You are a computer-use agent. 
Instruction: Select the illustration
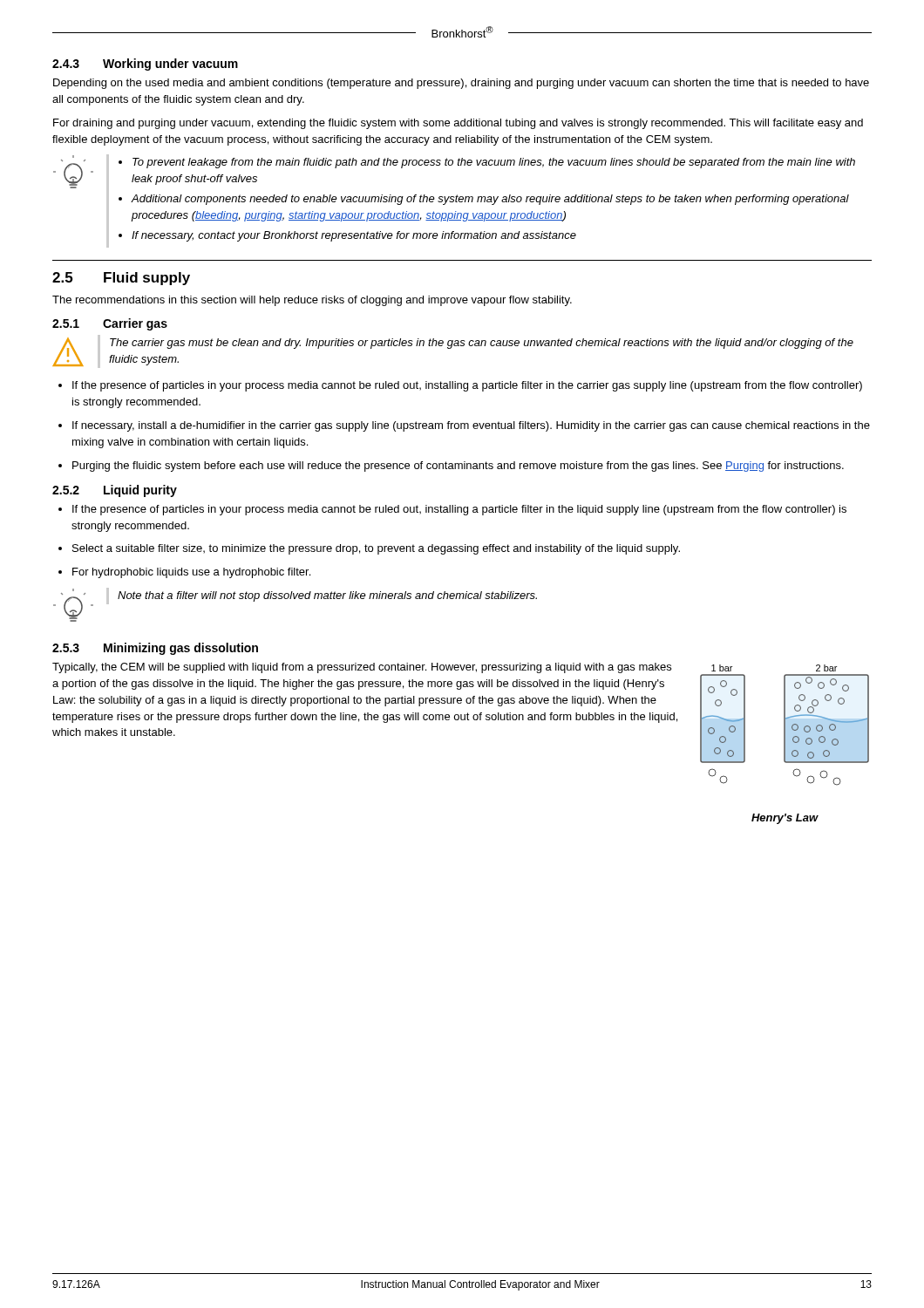click(785, 742)
